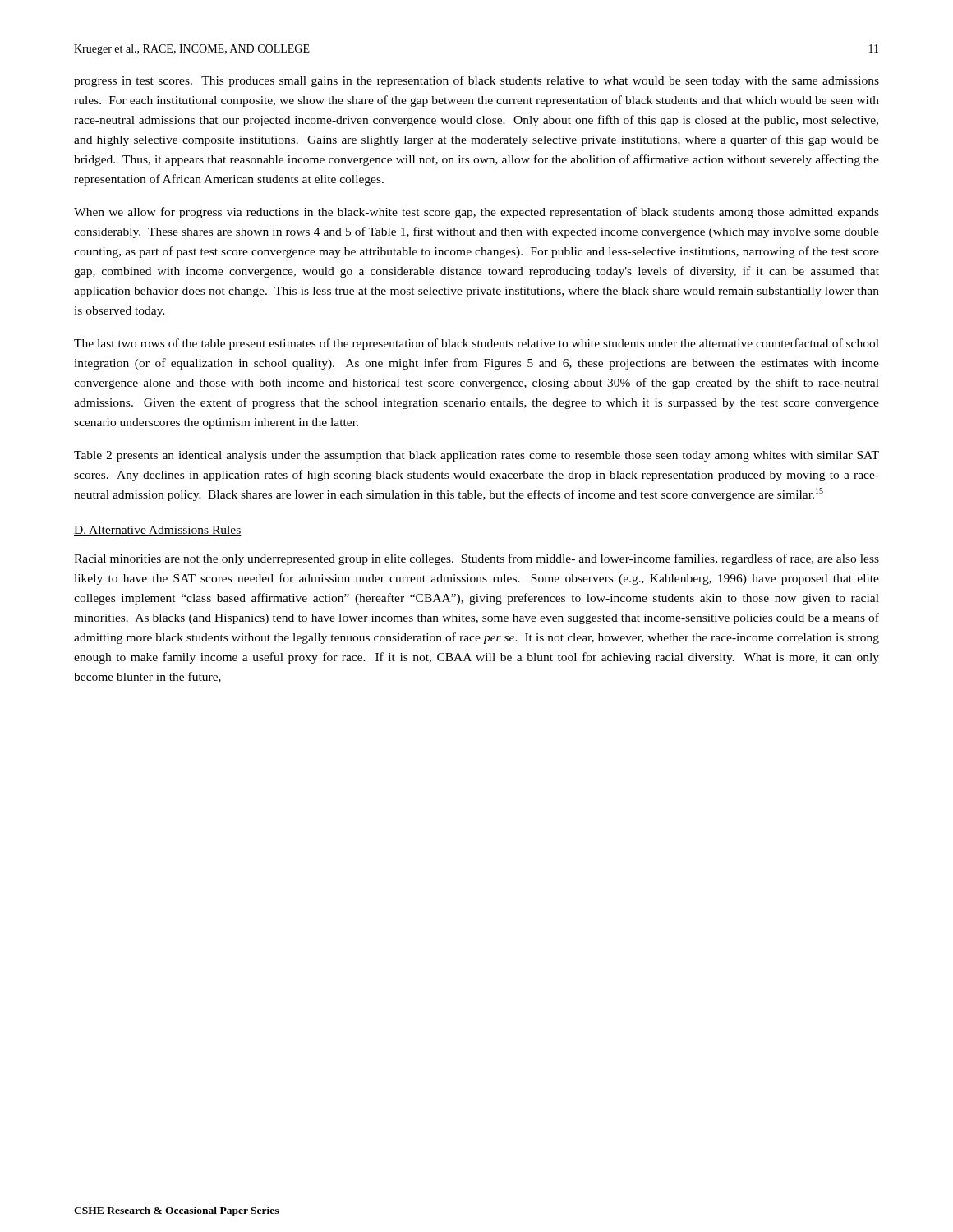Screen dimensions: 1232x953
Task: Navigate to the text starting "Table 2 presents an identical analysis under"
Action: 476,475
